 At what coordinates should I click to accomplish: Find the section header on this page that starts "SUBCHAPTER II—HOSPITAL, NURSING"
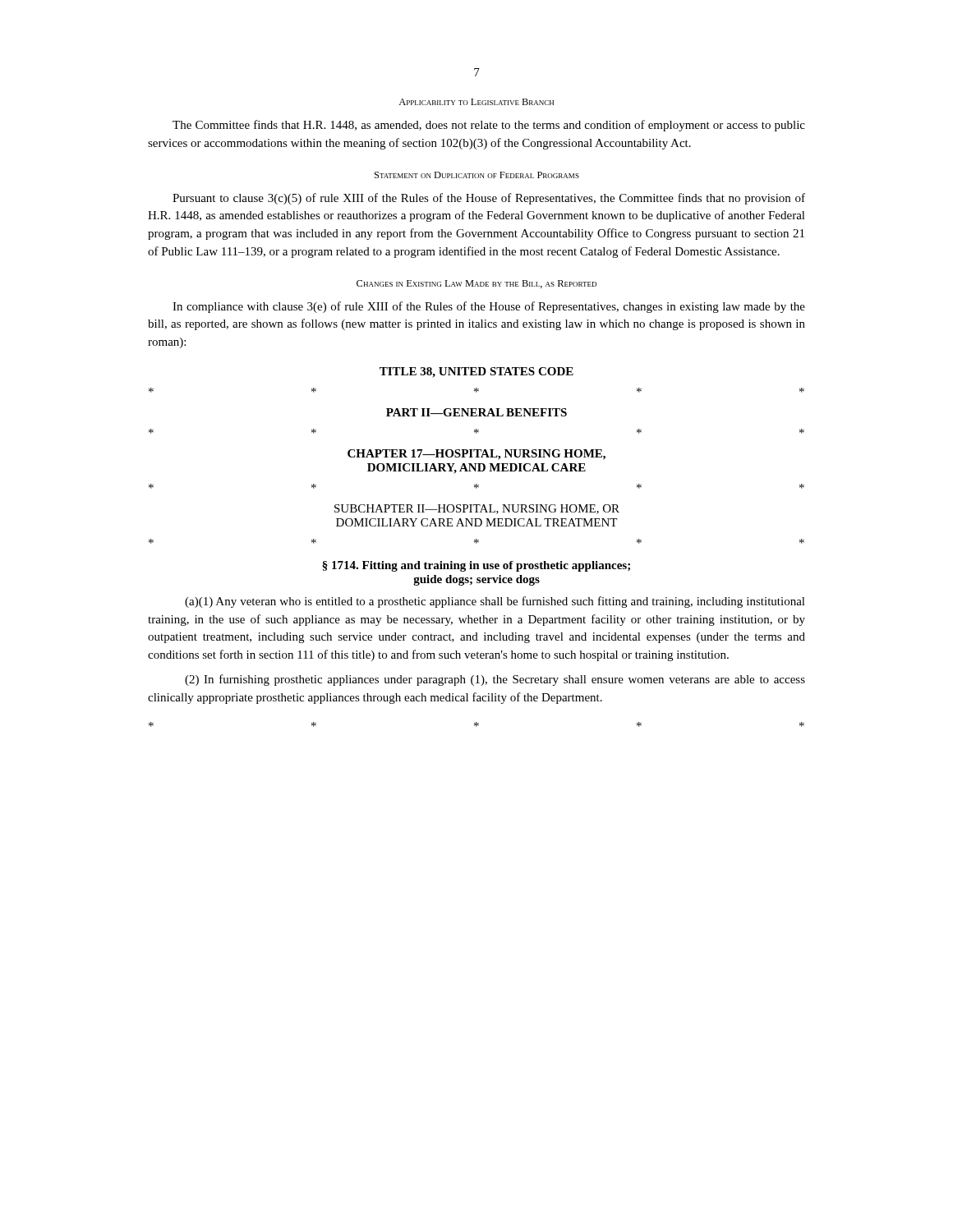coord(476,515)
